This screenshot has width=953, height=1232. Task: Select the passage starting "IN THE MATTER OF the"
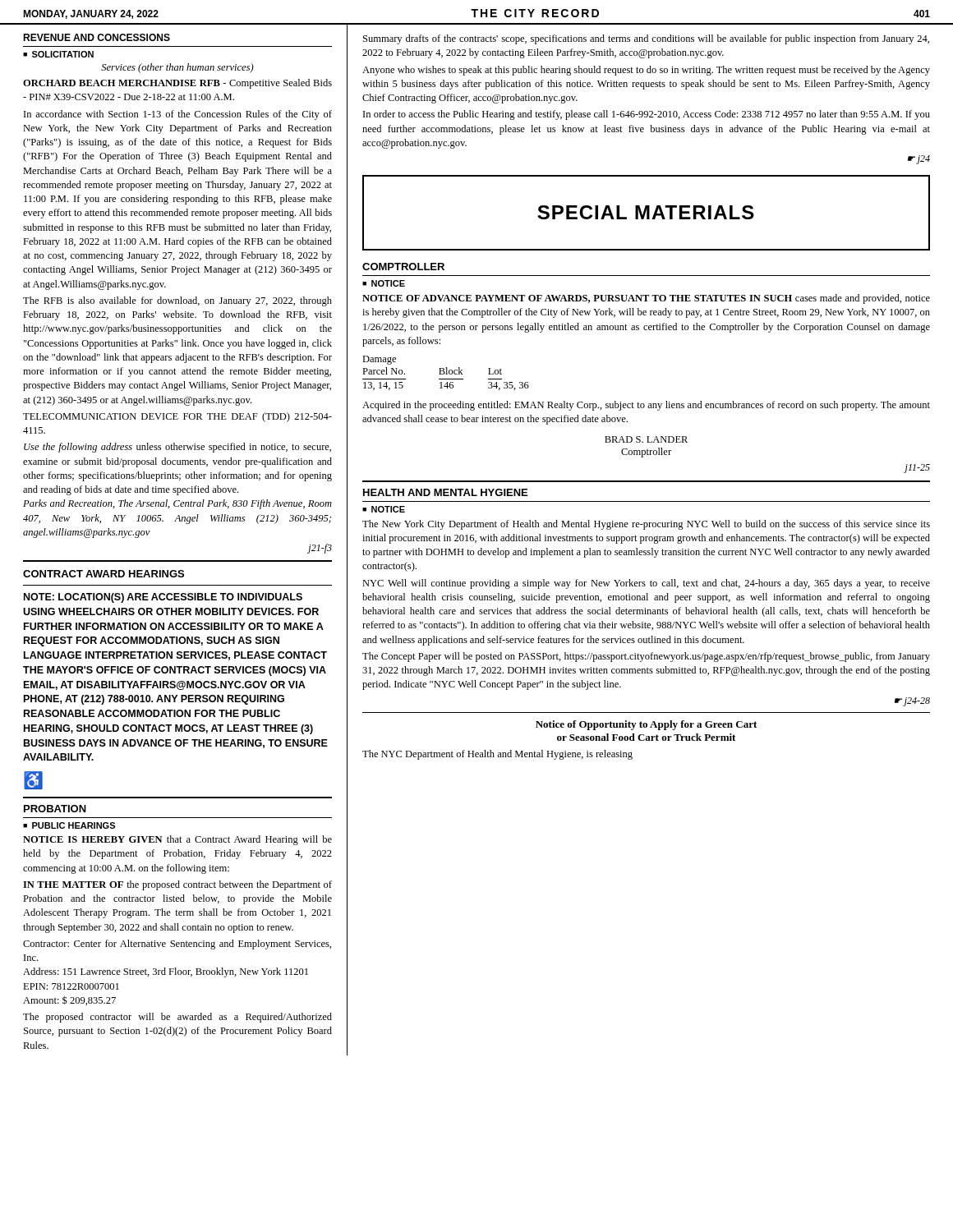coord(177,906)
